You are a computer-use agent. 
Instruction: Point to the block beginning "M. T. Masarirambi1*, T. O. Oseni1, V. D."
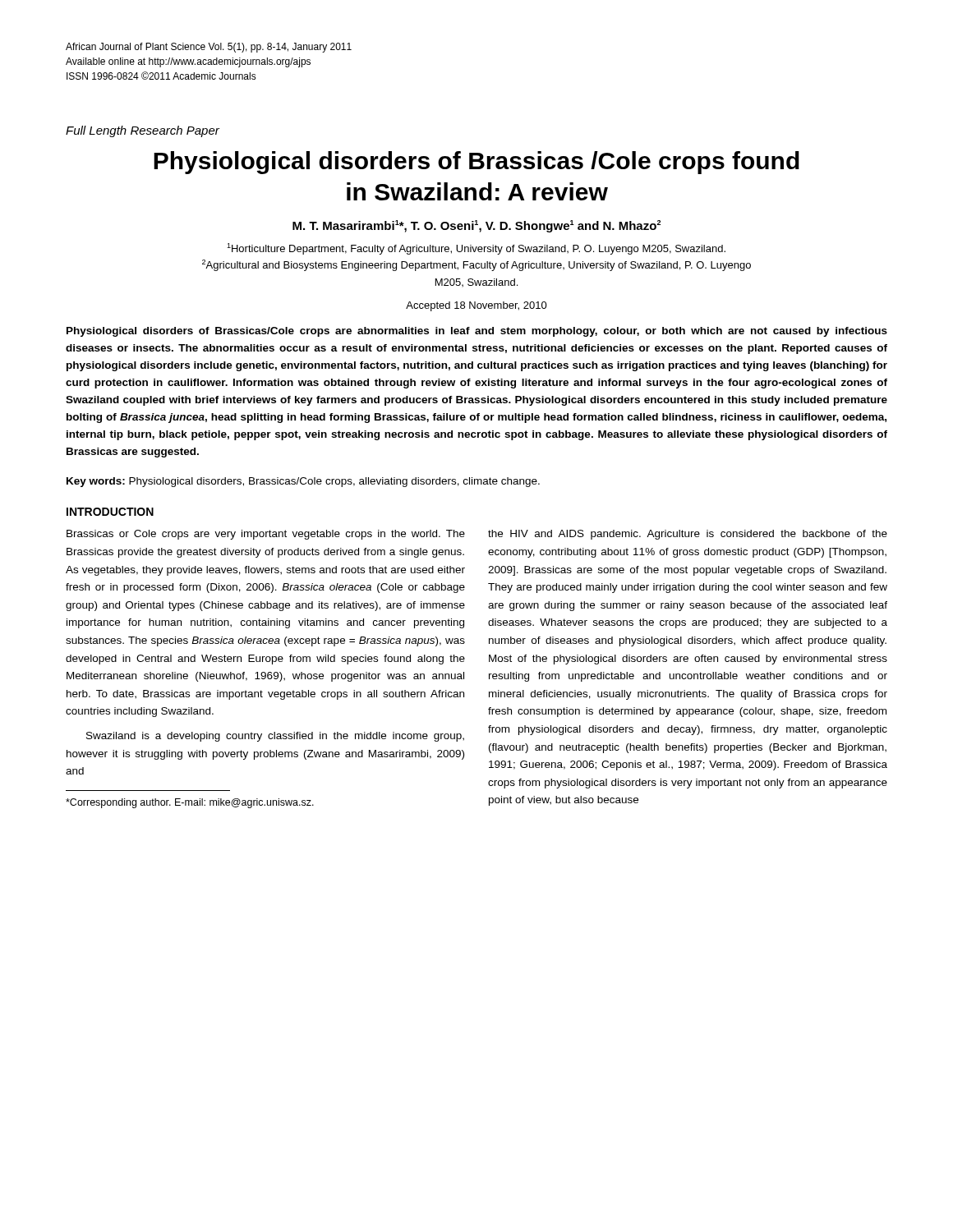[x=476, y=225]
